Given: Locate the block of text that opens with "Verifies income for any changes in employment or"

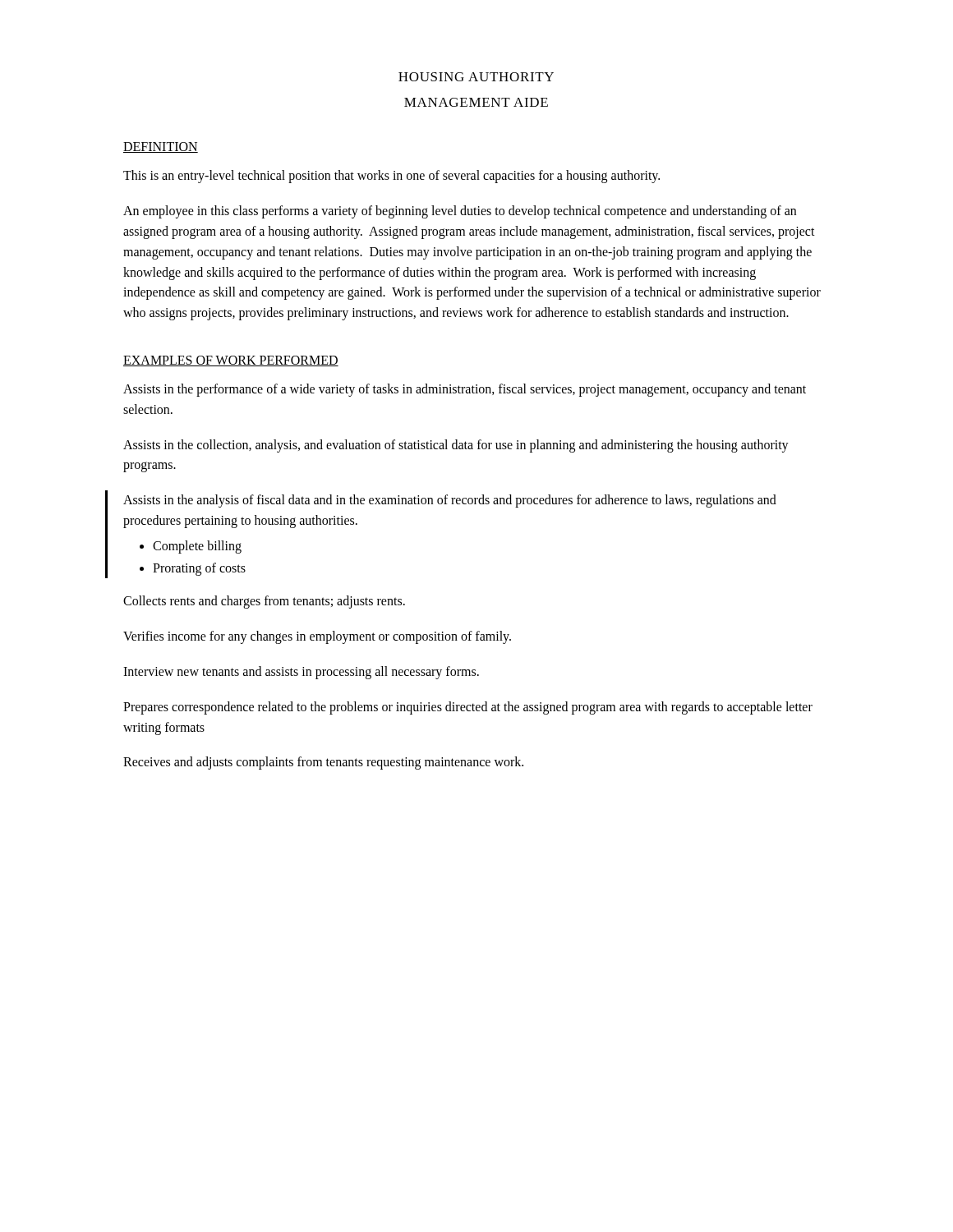Looking at the screenshot, I should click(x=318, y=636).
